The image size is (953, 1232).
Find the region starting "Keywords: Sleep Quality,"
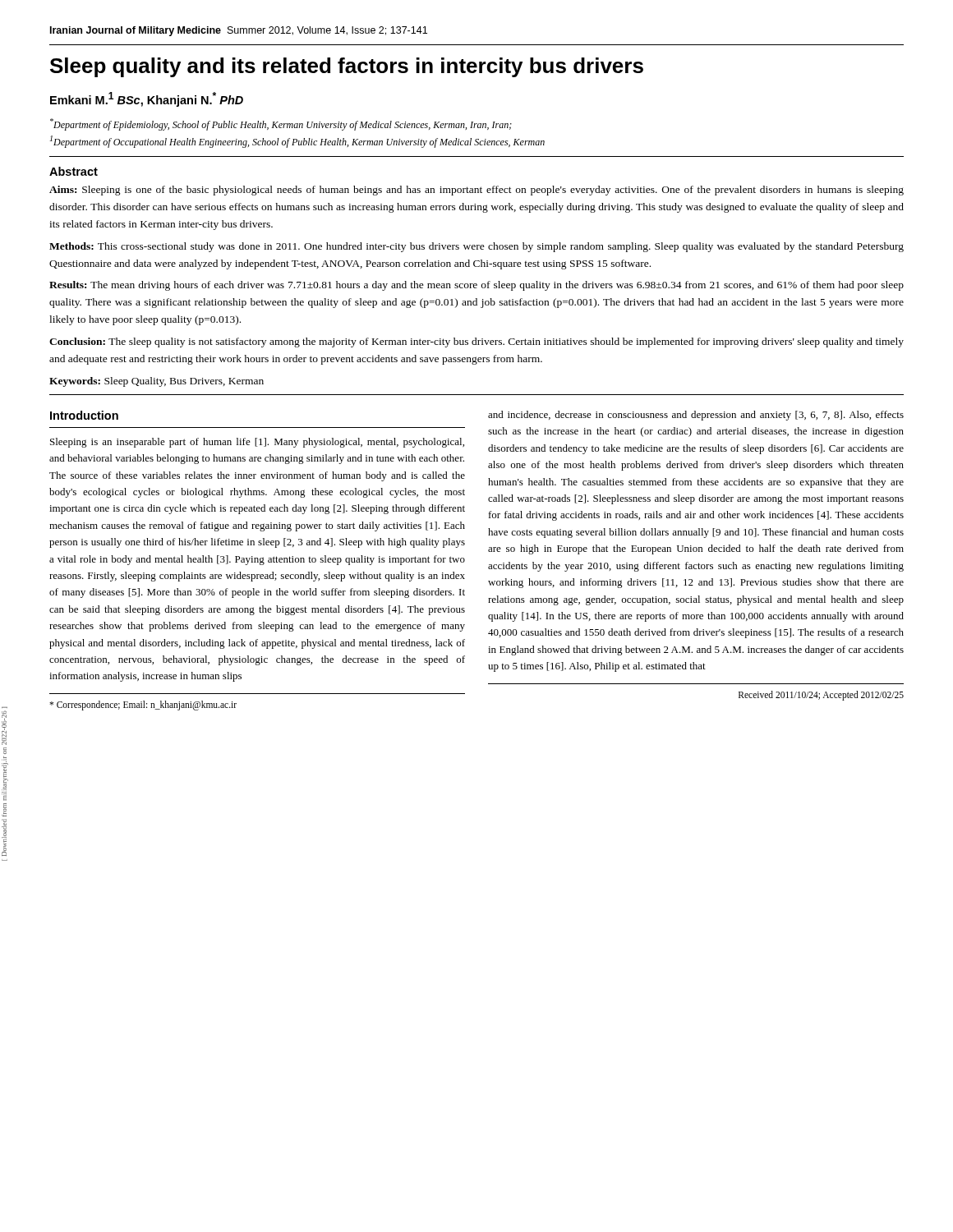click(157, 381)
